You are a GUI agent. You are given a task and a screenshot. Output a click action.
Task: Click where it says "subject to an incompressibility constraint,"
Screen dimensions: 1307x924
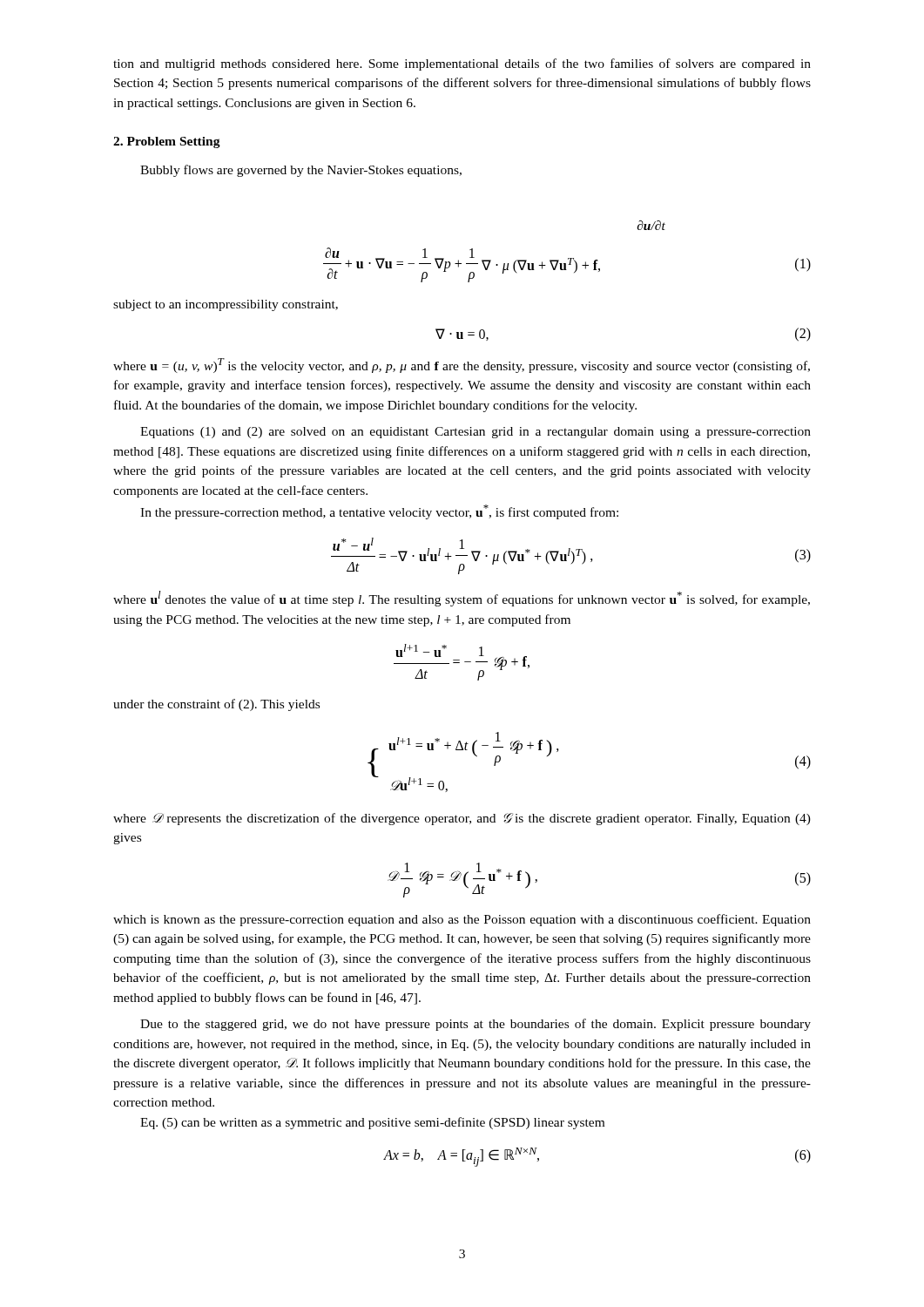click(x=226, y=304)
